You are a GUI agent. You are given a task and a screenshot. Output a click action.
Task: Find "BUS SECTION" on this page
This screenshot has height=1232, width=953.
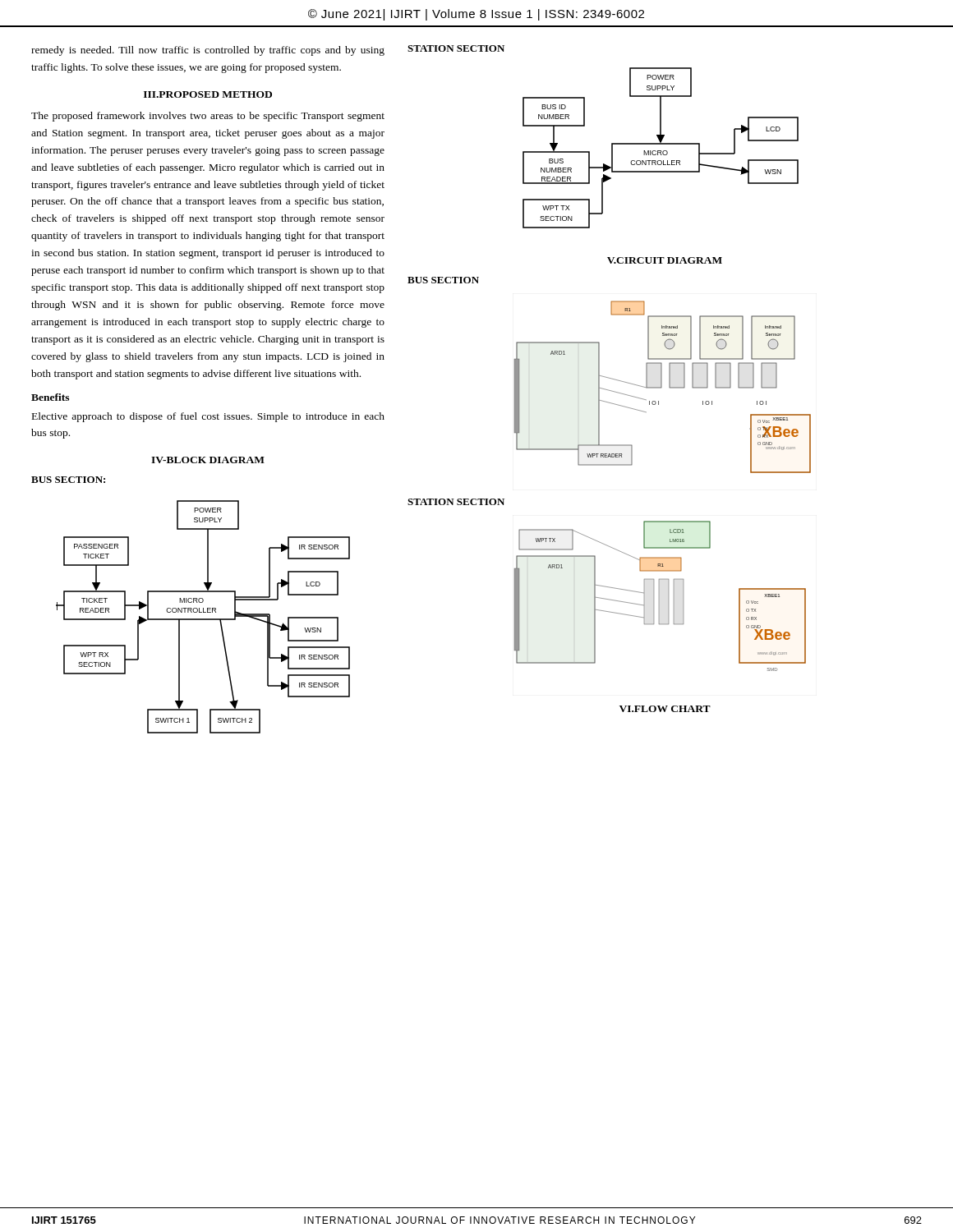(443, 280)
